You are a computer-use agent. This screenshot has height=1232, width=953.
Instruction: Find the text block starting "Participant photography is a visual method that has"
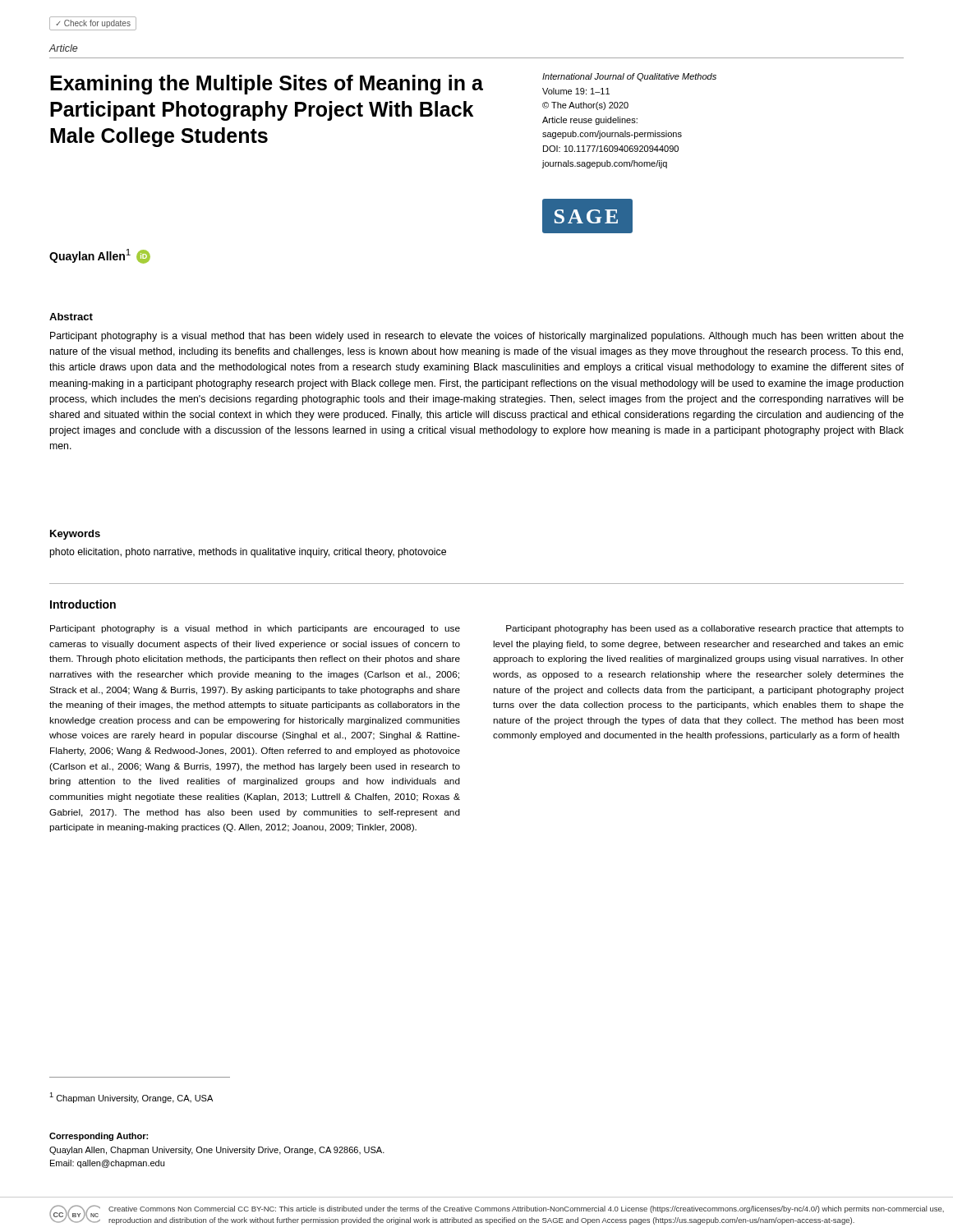click(x=476, y=391)
